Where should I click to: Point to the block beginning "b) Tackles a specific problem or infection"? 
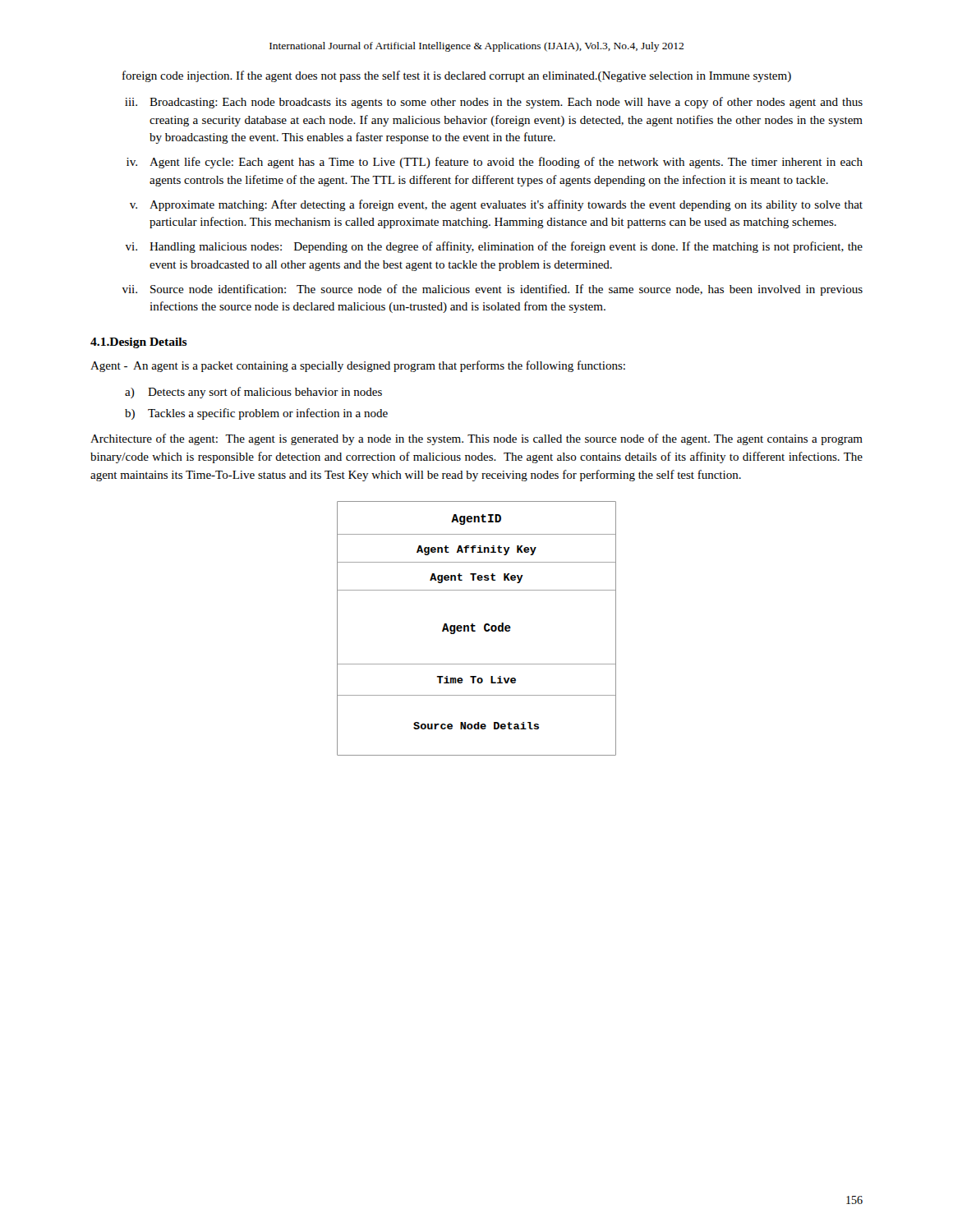256,414
